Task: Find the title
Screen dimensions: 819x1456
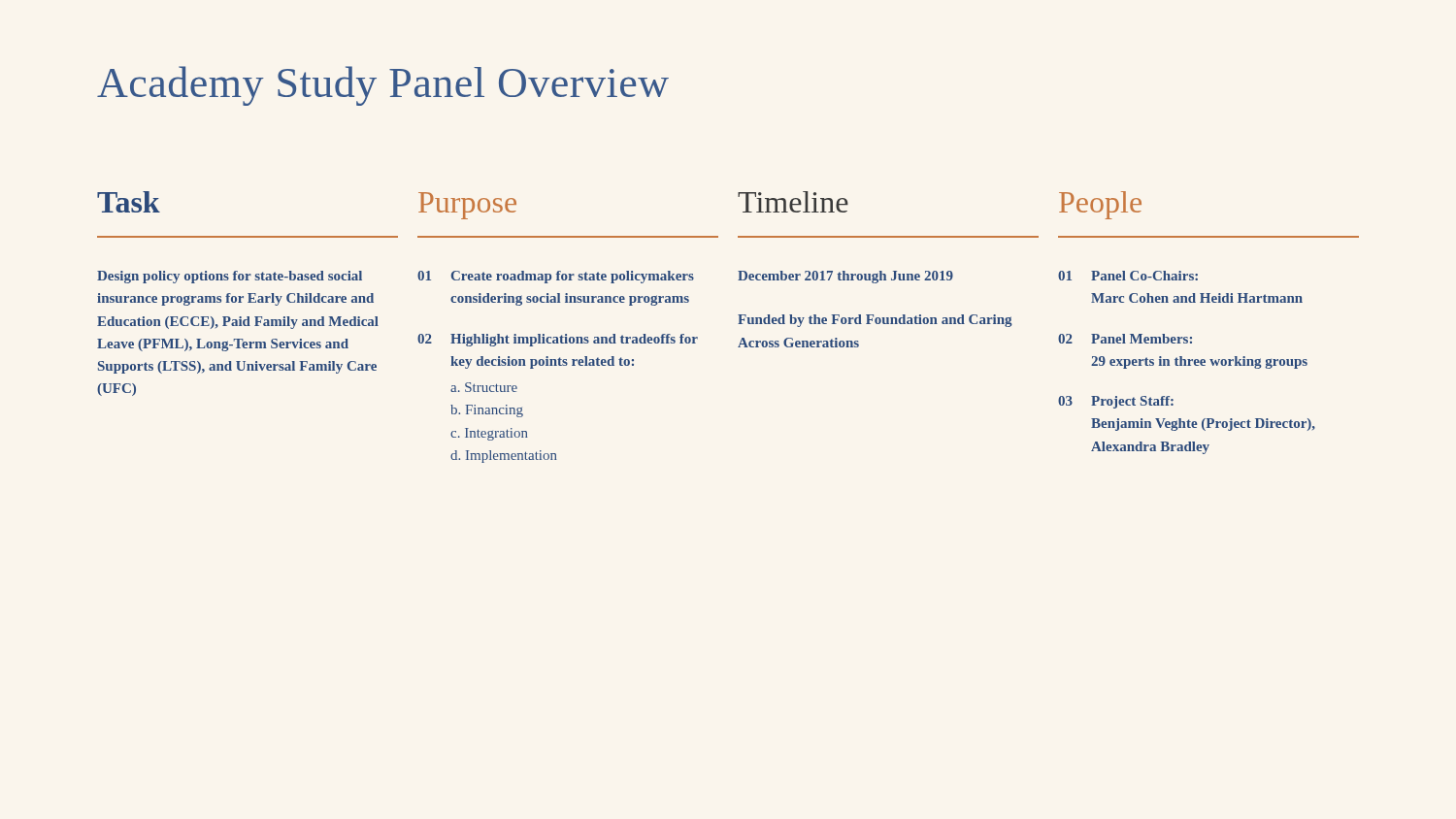Action: pyautogui.click(x=383, y=83)
